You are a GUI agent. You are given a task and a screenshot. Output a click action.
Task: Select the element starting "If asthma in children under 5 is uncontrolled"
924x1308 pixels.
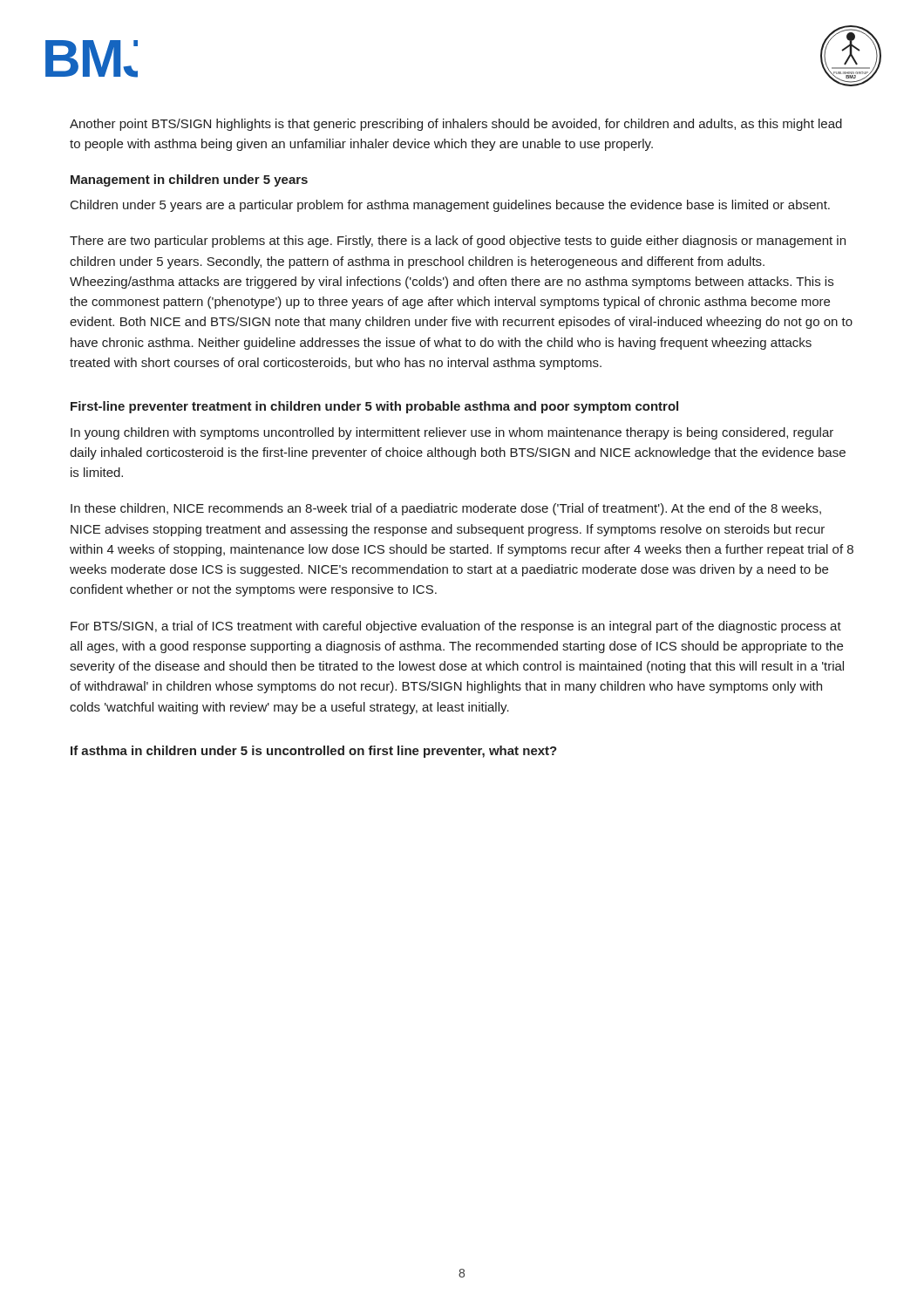(314, 750)
